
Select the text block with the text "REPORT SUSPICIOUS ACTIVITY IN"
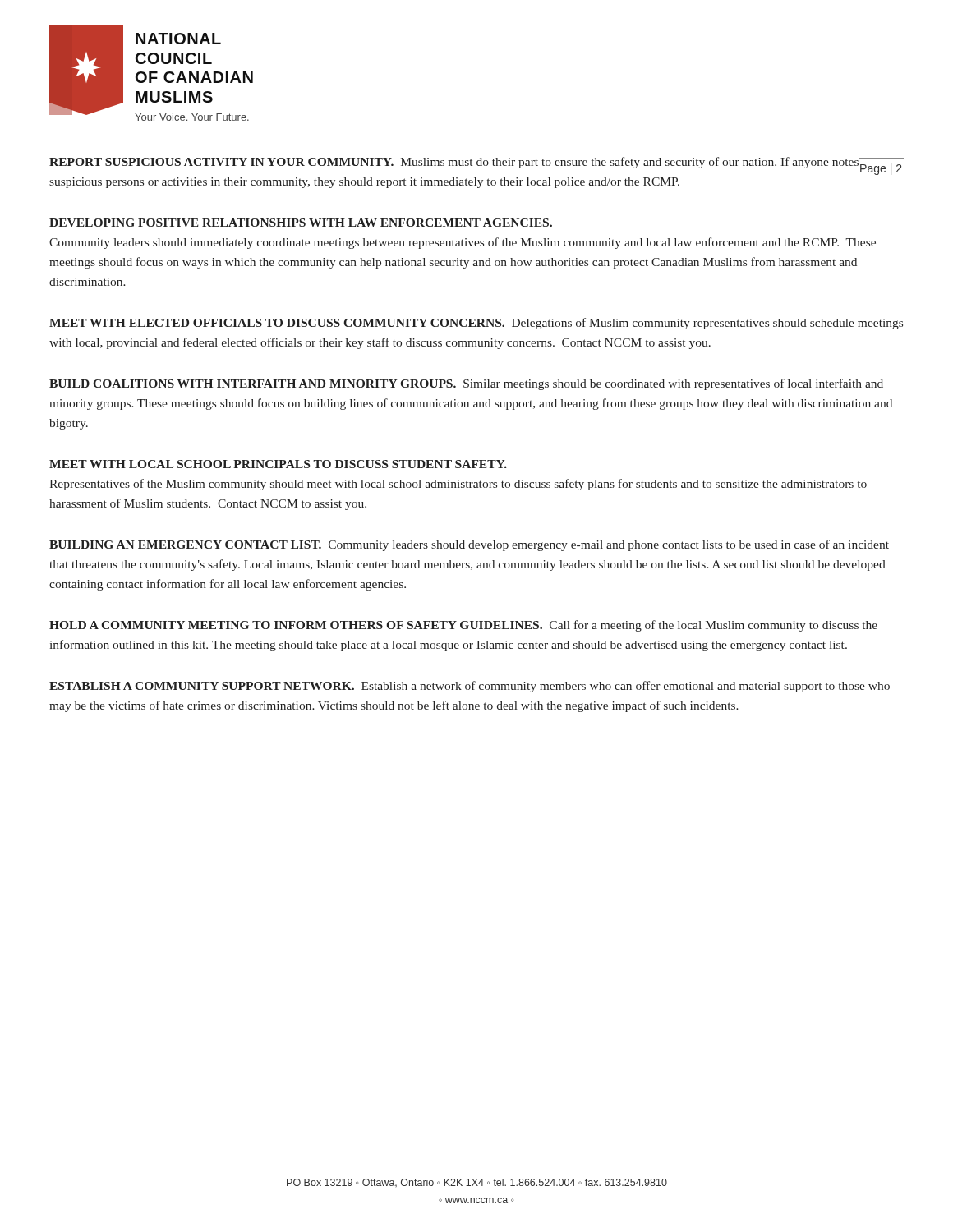pyautogui.click(x=476, y=172)
